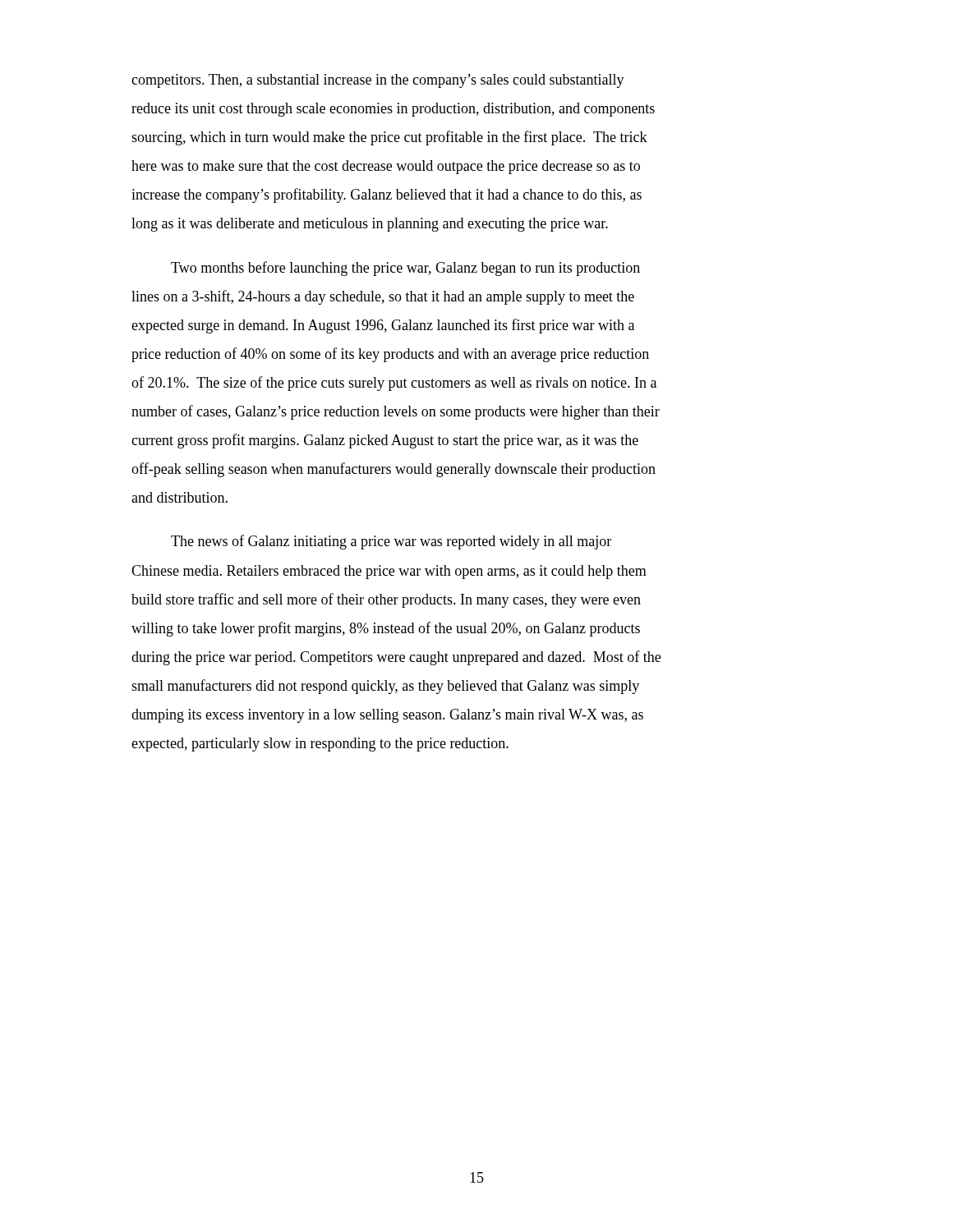Navigate to the block starting "The news of Galanz initiating a price war"
This screenshot has width=953, height=1232.
(476, 643)
